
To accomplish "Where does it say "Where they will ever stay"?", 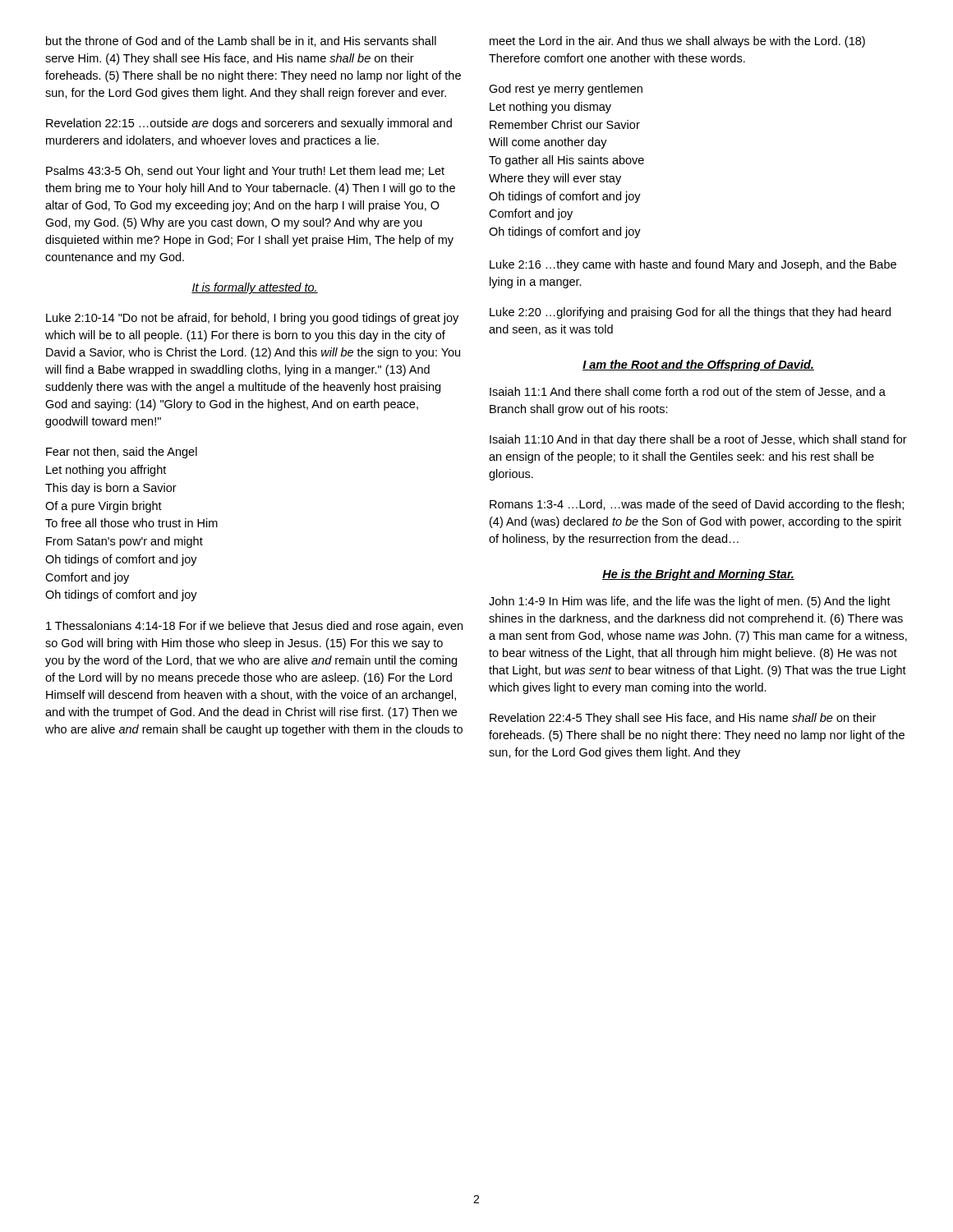I will [x=555, y=178].
